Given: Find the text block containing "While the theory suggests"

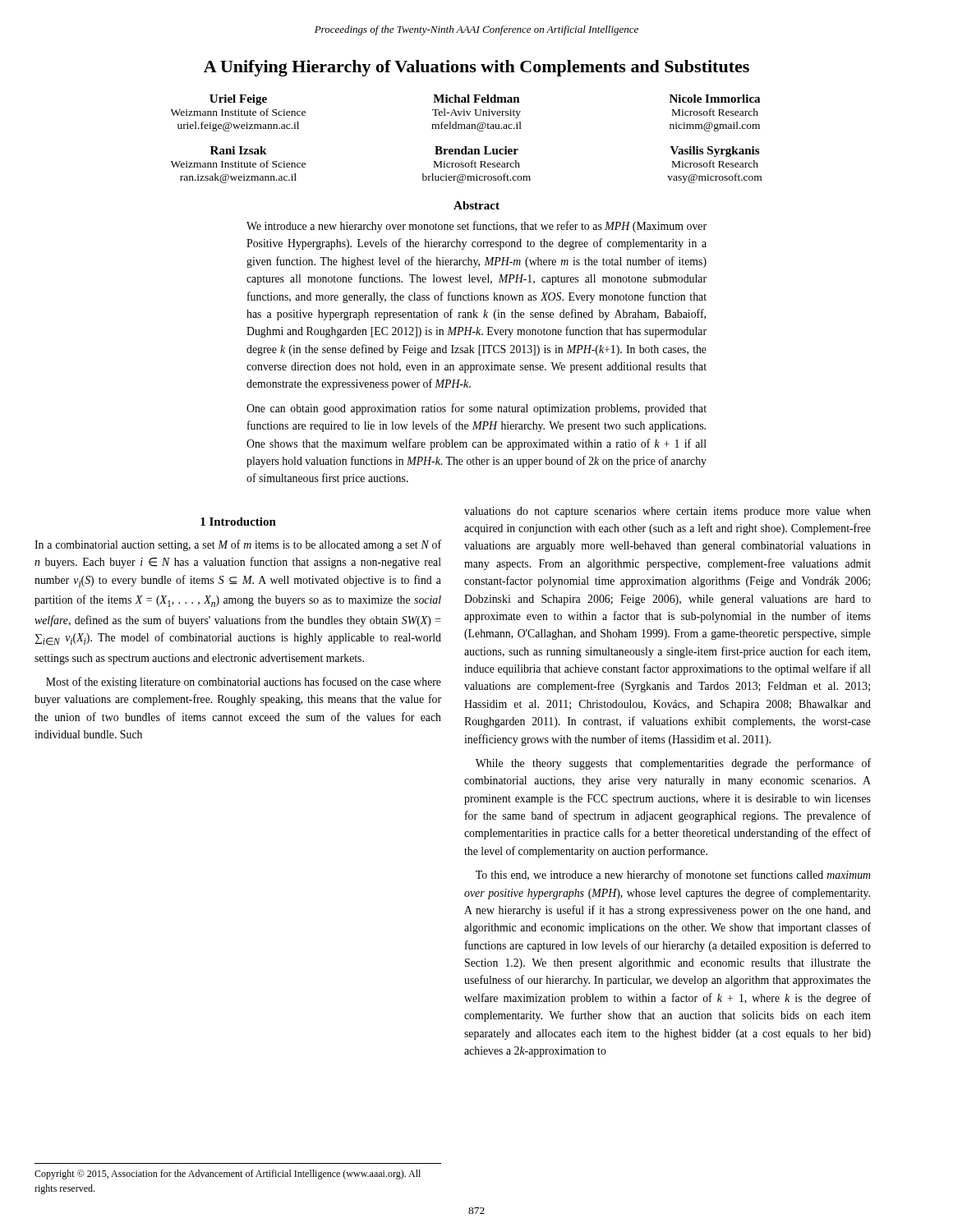Looking at the screenshot, I should [x=668, y=807].
